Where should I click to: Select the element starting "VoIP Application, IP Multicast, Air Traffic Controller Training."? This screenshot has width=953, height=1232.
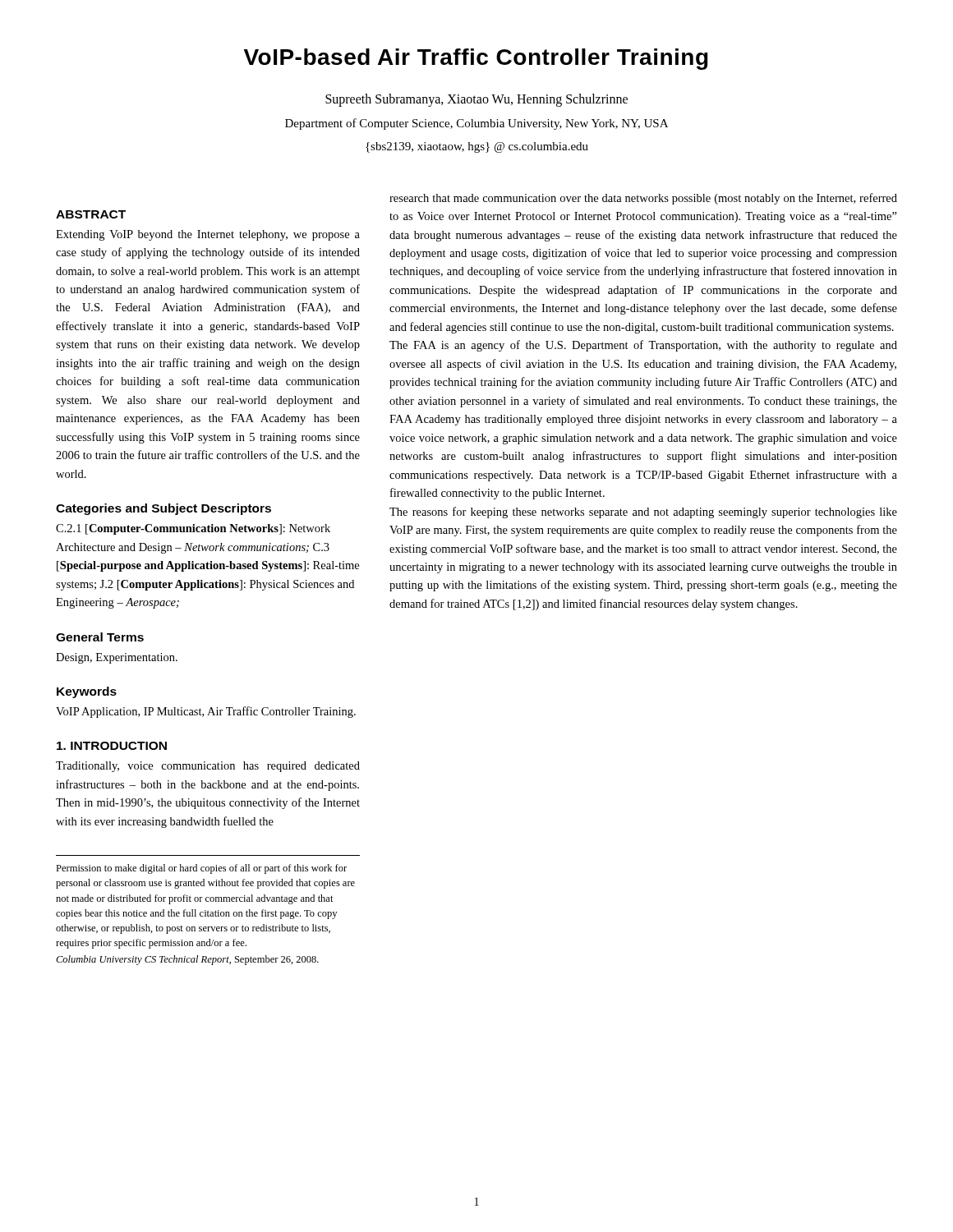coord(208,711)
